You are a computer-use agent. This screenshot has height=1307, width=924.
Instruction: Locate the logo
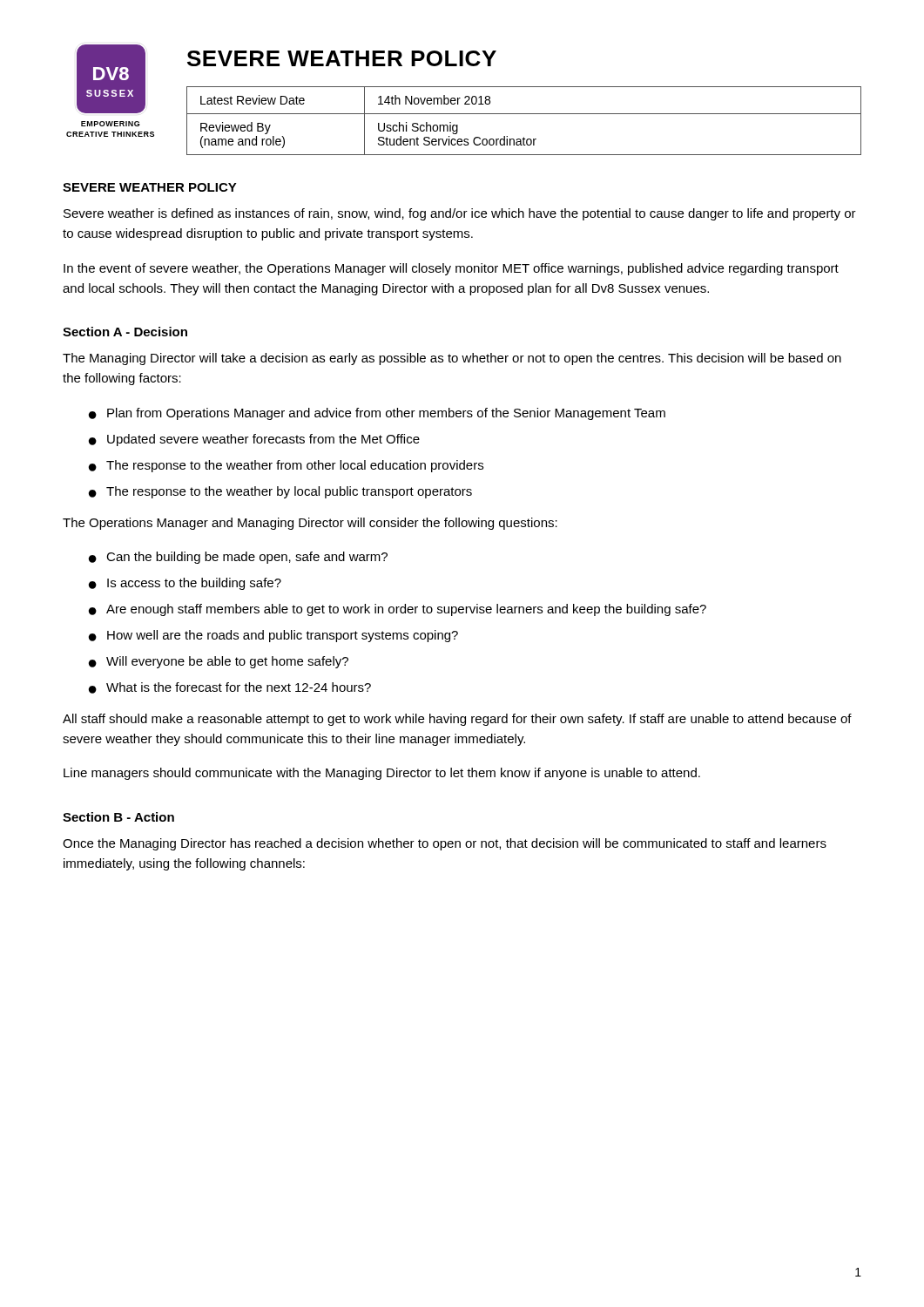[x=111, y=91]
